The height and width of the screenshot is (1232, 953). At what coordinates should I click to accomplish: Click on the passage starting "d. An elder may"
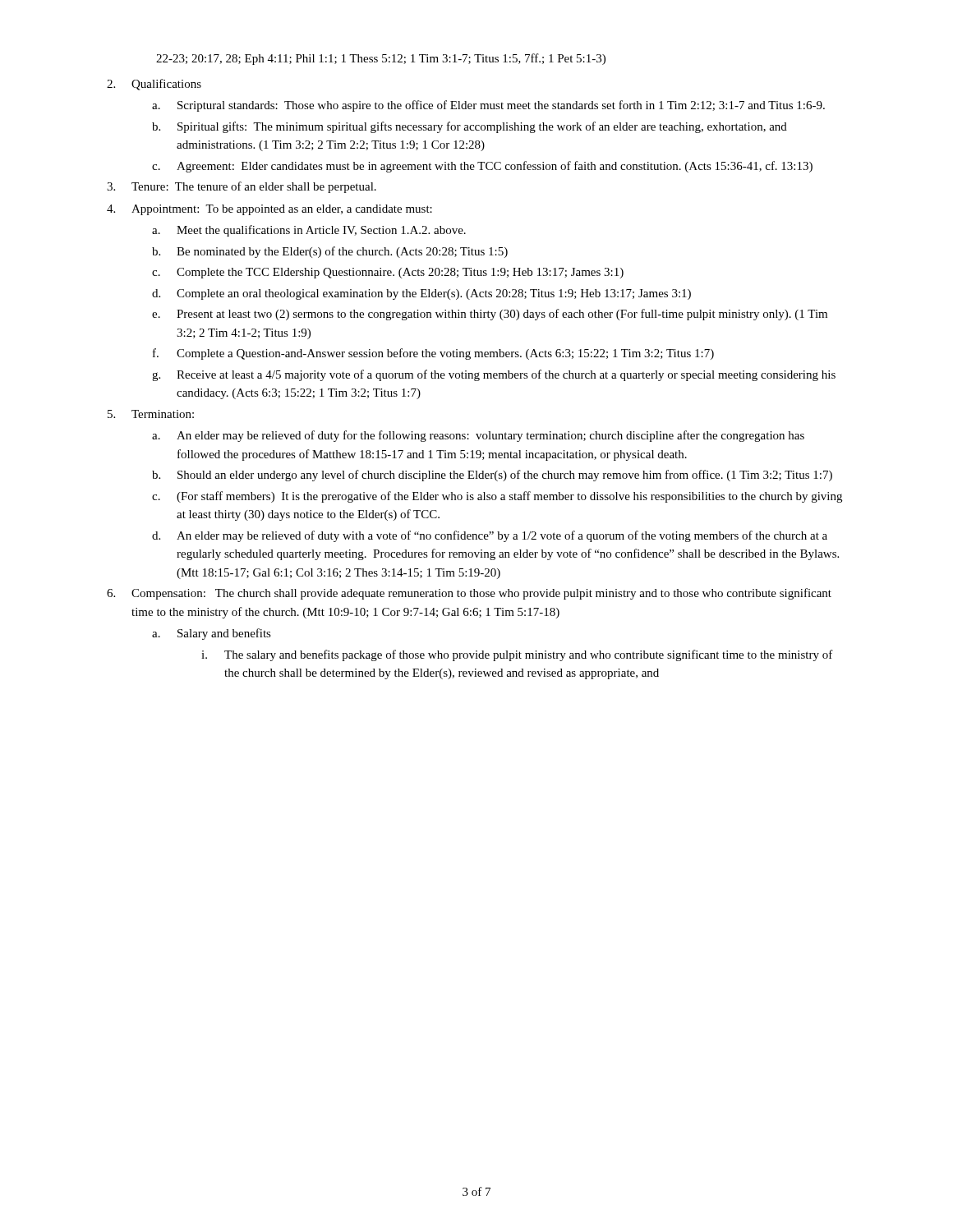pos(499,554)
